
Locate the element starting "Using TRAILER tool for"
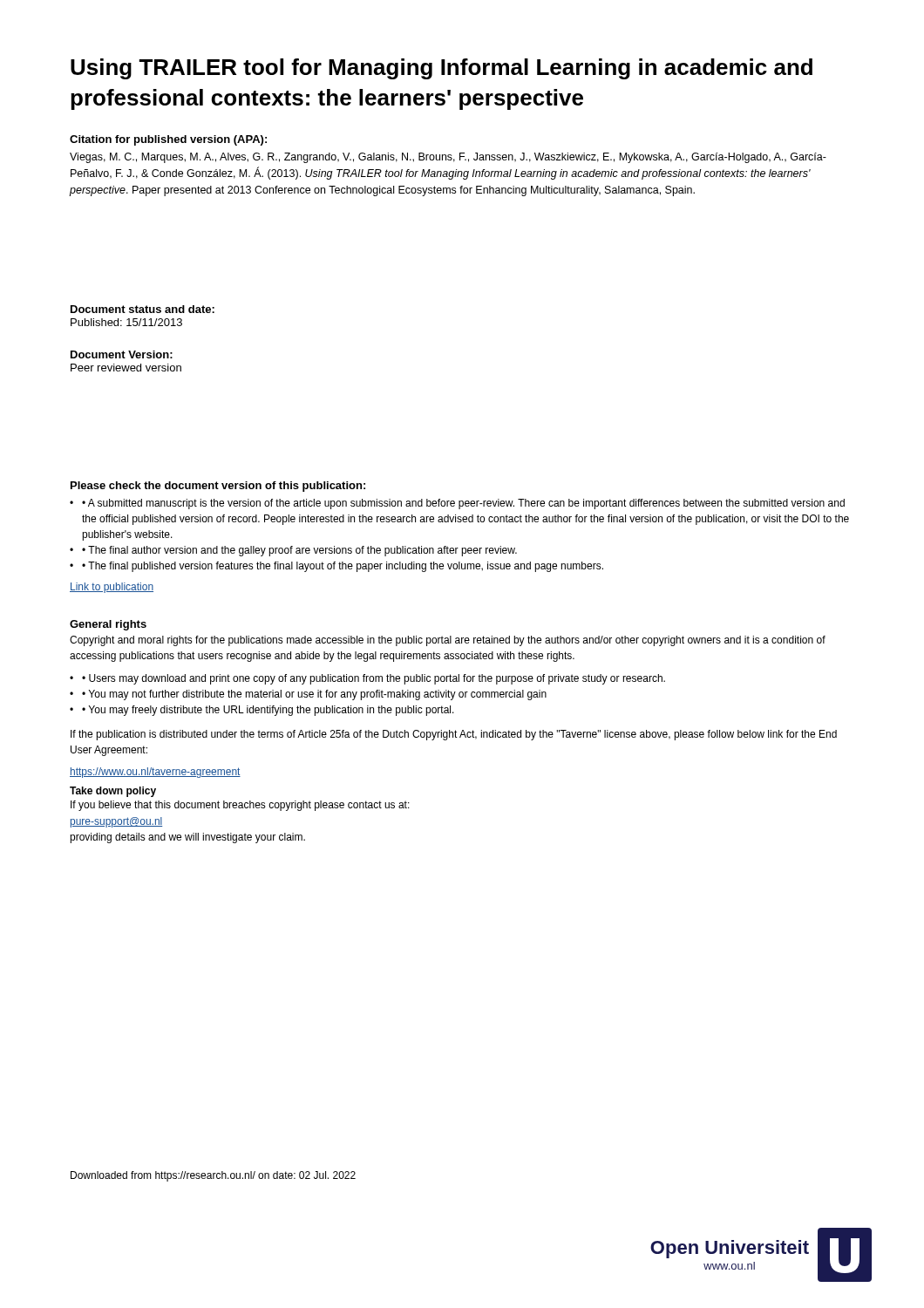point(462,83)
